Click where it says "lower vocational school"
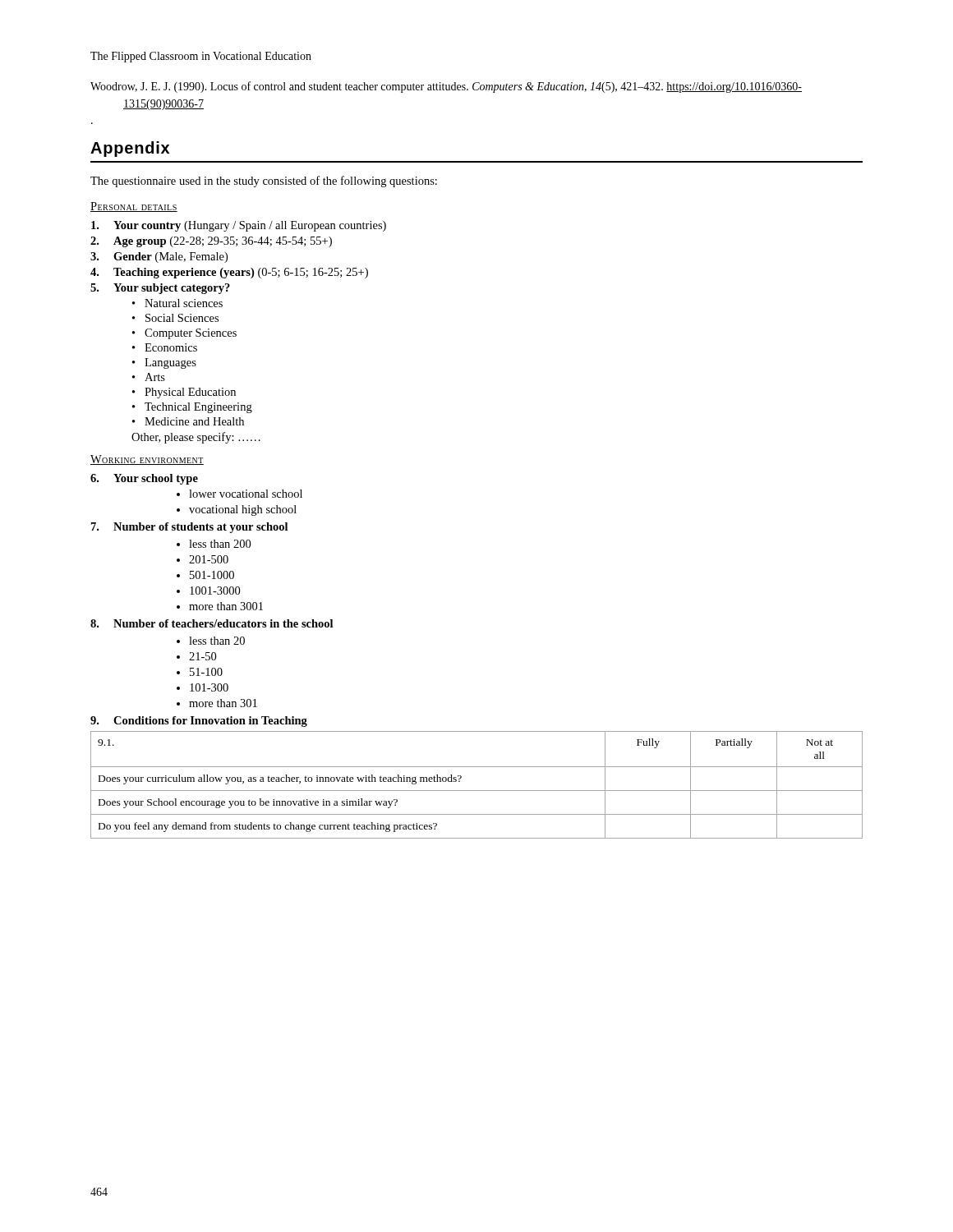Screen dimensions: 1232x953 (246, 494)
